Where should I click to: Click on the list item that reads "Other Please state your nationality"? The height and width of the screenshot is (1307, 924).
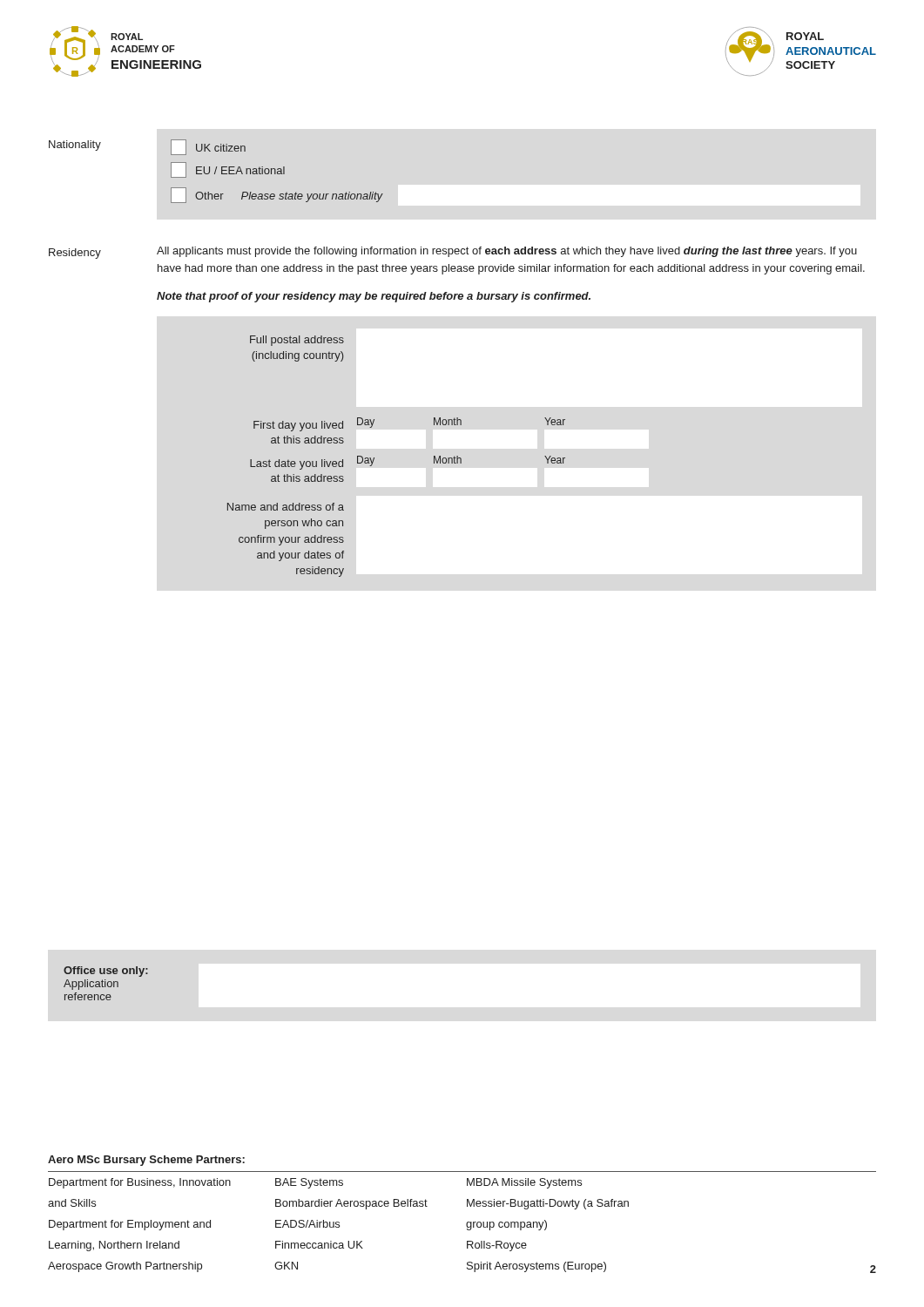[x=277, y=195]
